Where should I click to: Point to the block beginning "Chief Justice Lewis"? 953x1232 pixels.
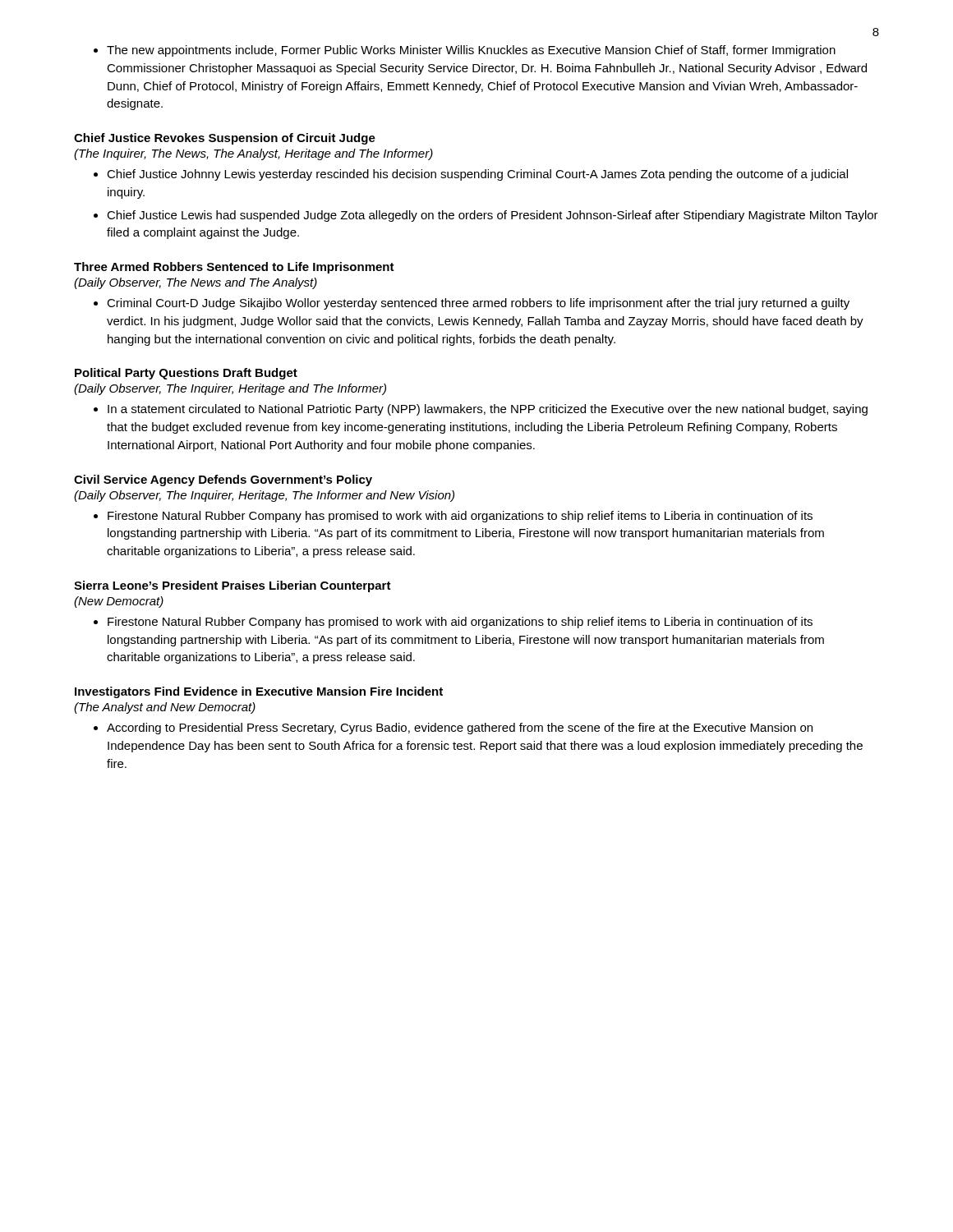(492, 223)
